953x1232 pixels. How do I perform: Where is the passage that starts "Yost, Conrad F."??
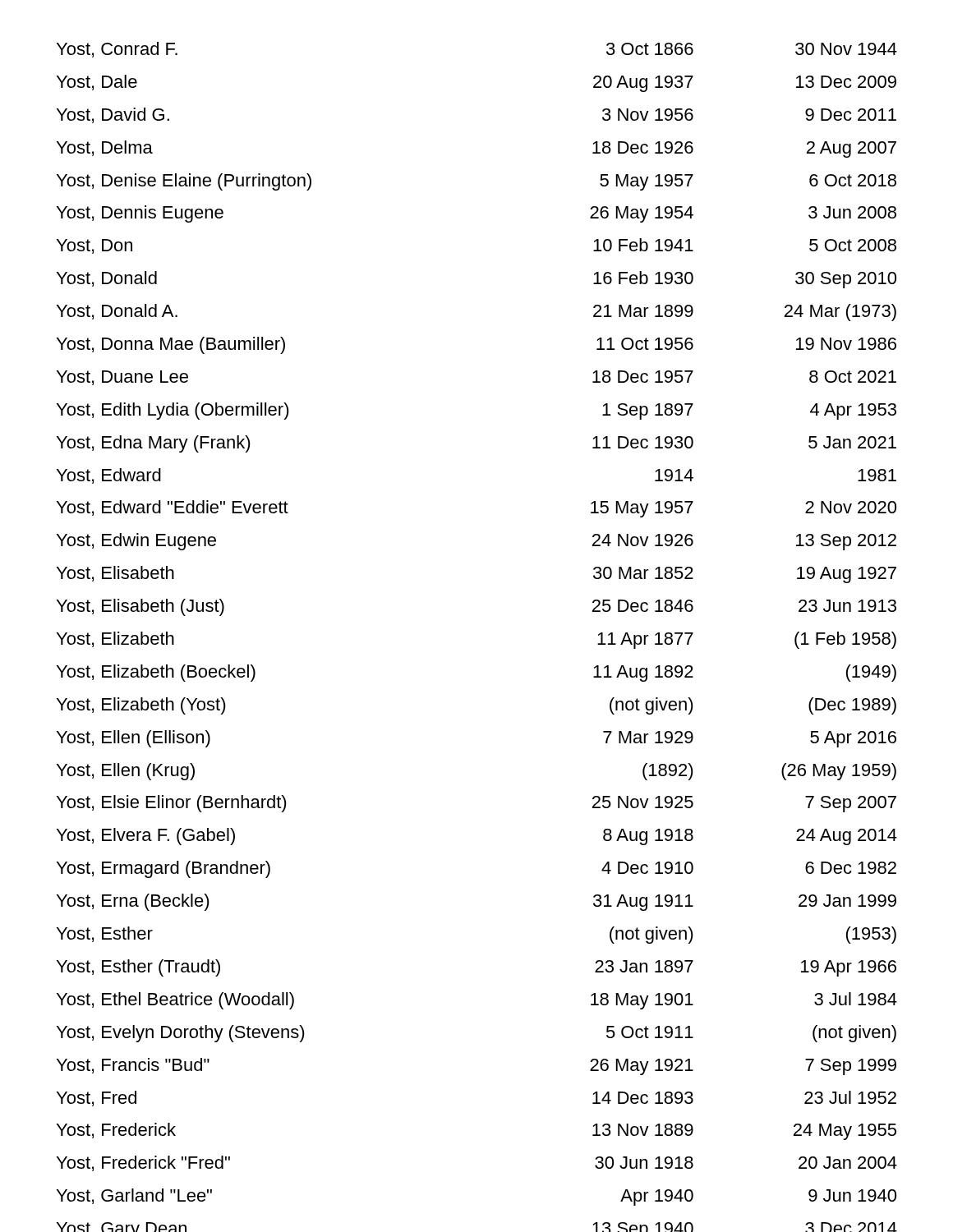(x=121, y=50)
